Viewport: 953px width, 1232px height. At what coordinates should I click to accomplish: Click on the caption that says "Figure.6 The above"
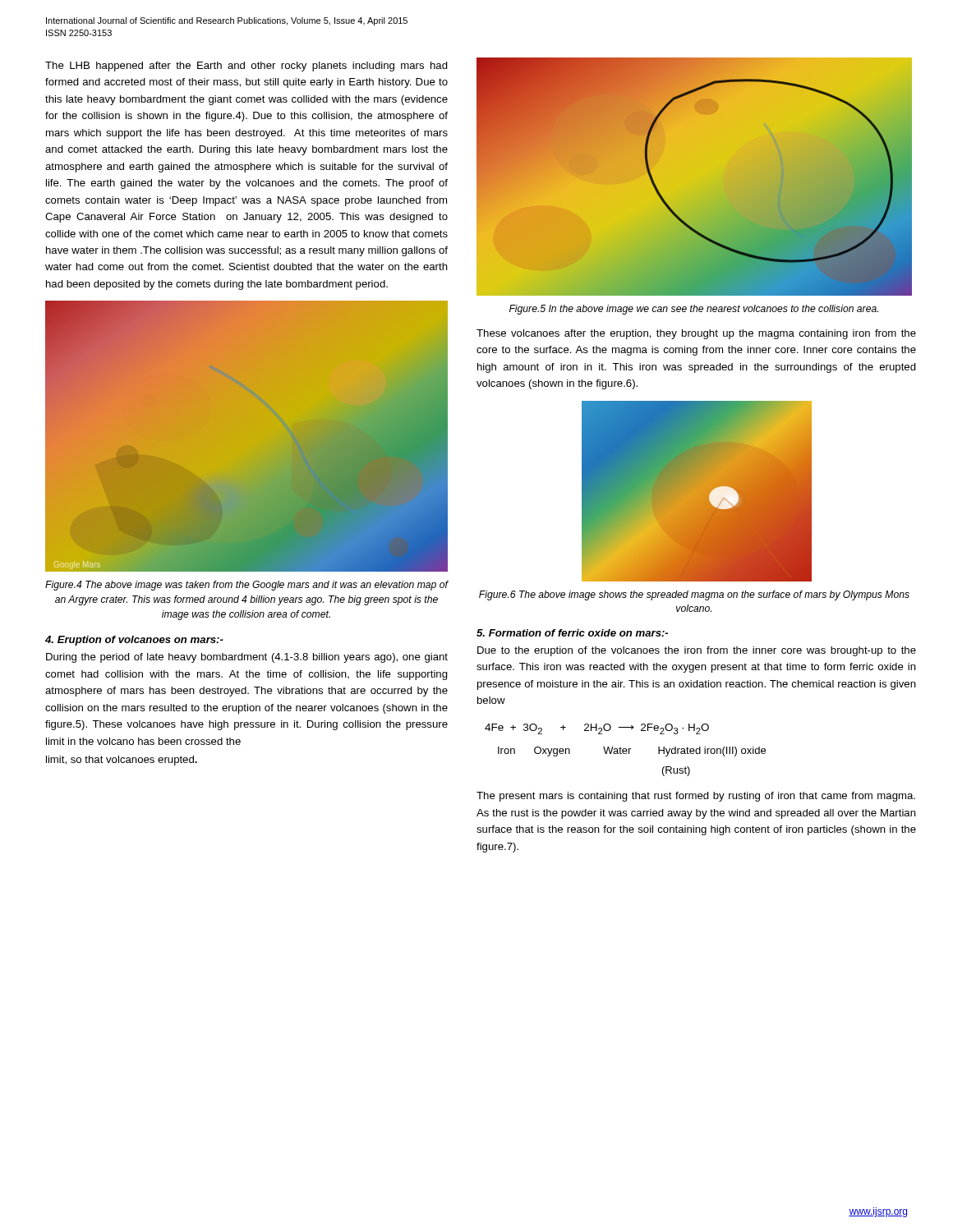click(x=694, y=602)
